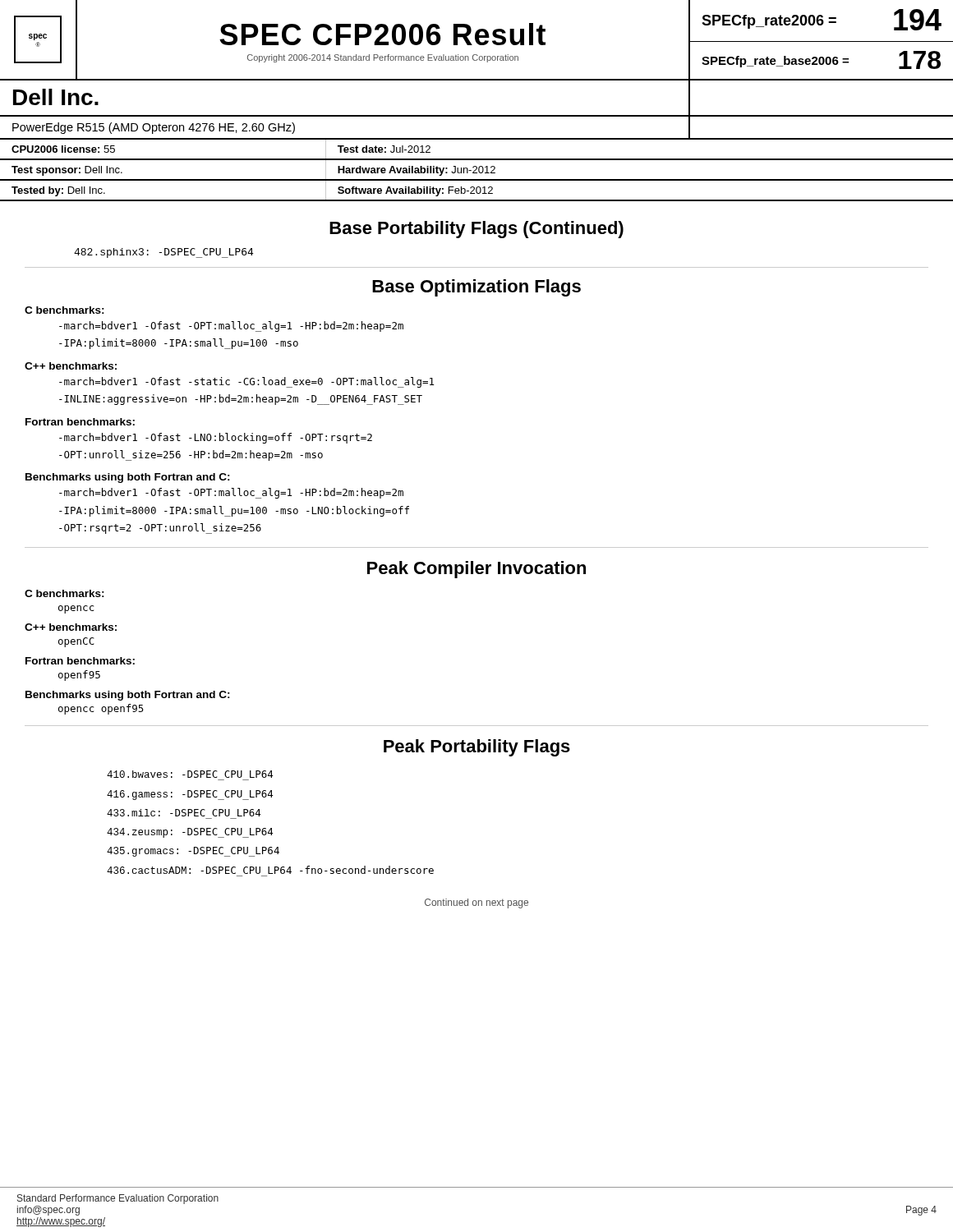The width and height of the screenshot is (953, 1232).
Task: Select the list item containing "434.zeusmp: -DSPEC_CPU_LP64"
Action: (190, 832)
